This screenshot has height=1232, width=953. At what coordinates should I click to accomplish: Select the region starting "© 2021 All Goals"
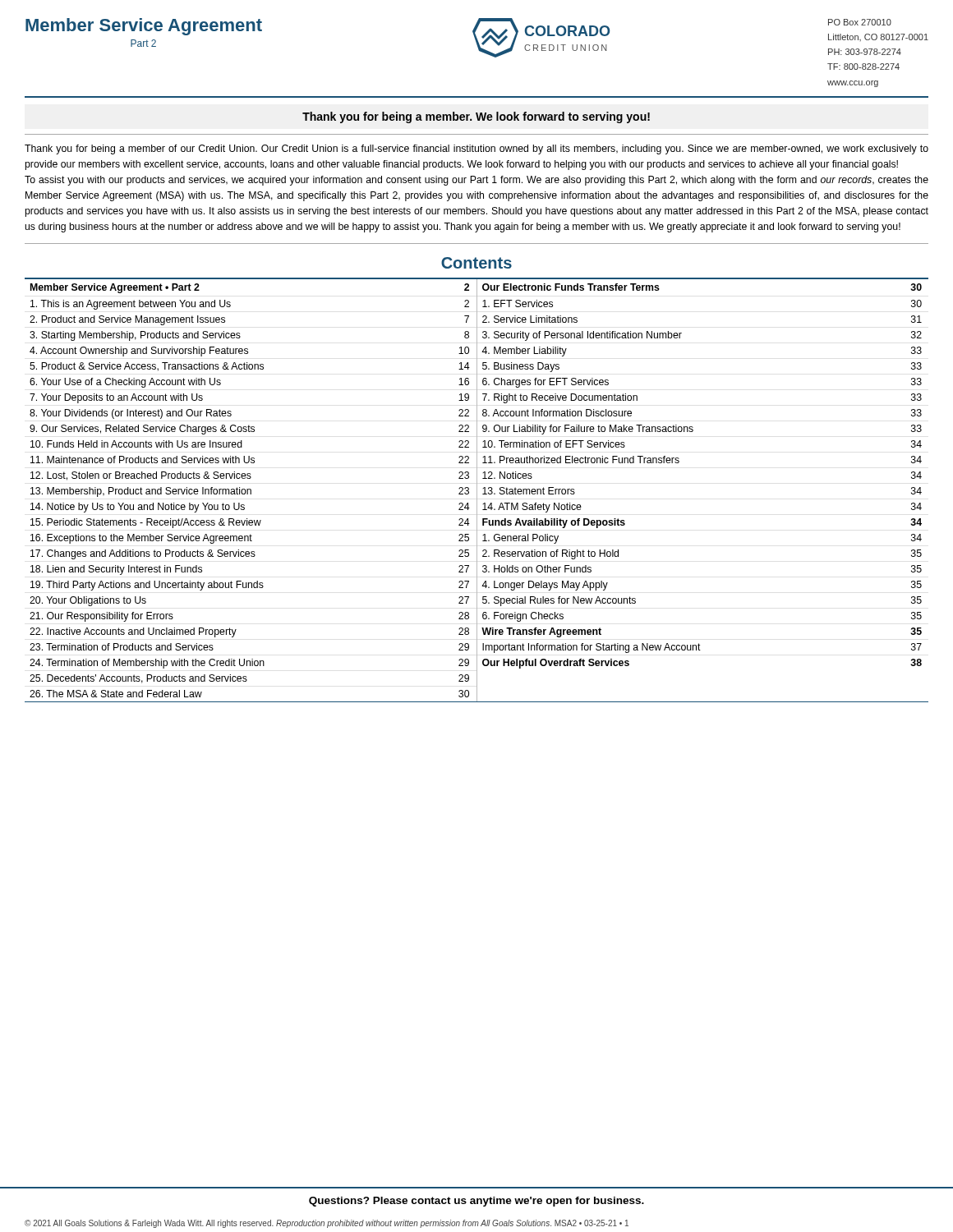coord(327,1223)
